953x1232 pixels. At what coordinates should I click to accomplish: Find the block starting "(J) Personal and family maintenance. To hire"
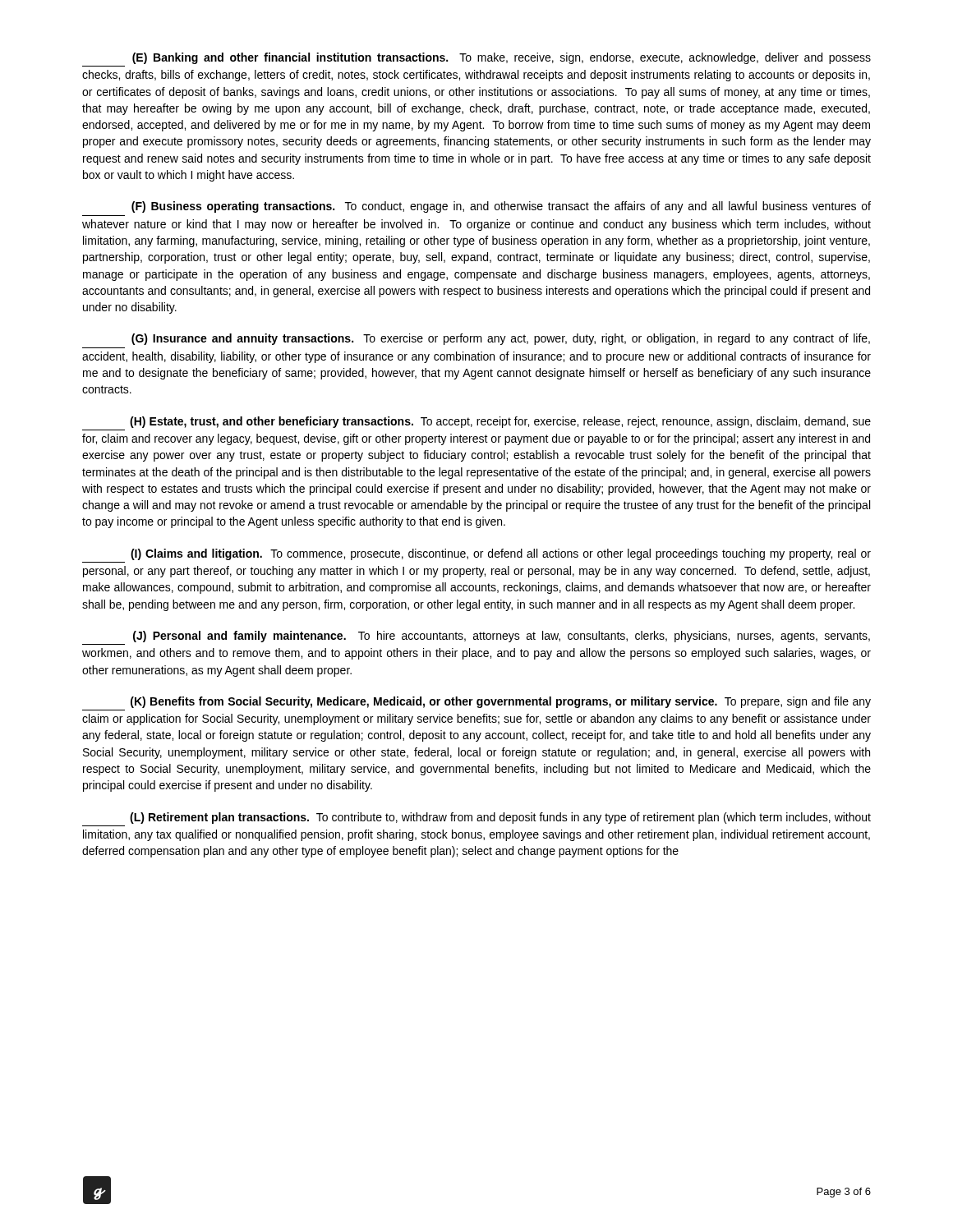476,652
